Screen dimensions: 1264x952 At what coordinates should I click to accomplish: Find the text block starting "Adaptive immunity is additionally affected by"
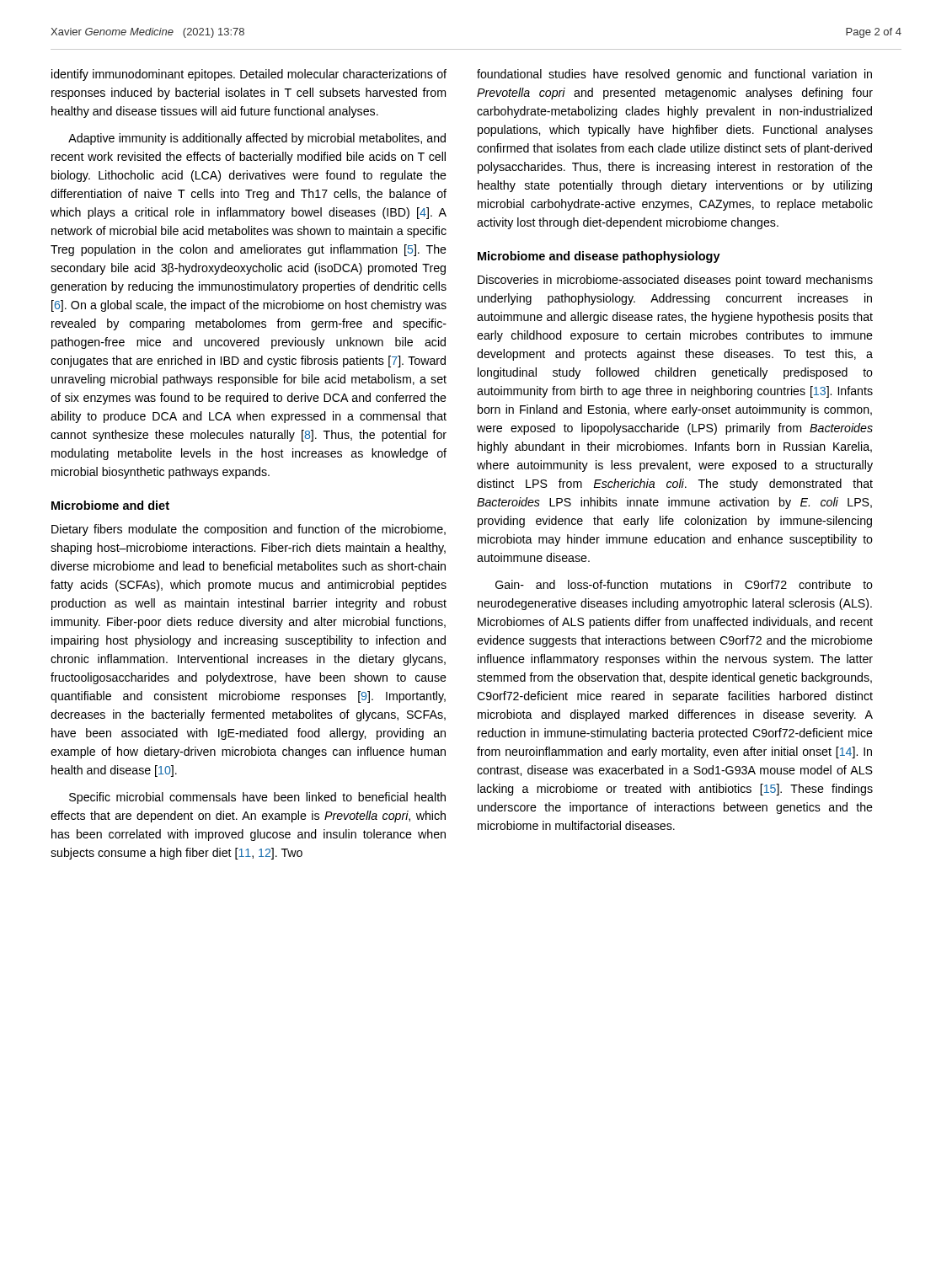pos(249,305)
